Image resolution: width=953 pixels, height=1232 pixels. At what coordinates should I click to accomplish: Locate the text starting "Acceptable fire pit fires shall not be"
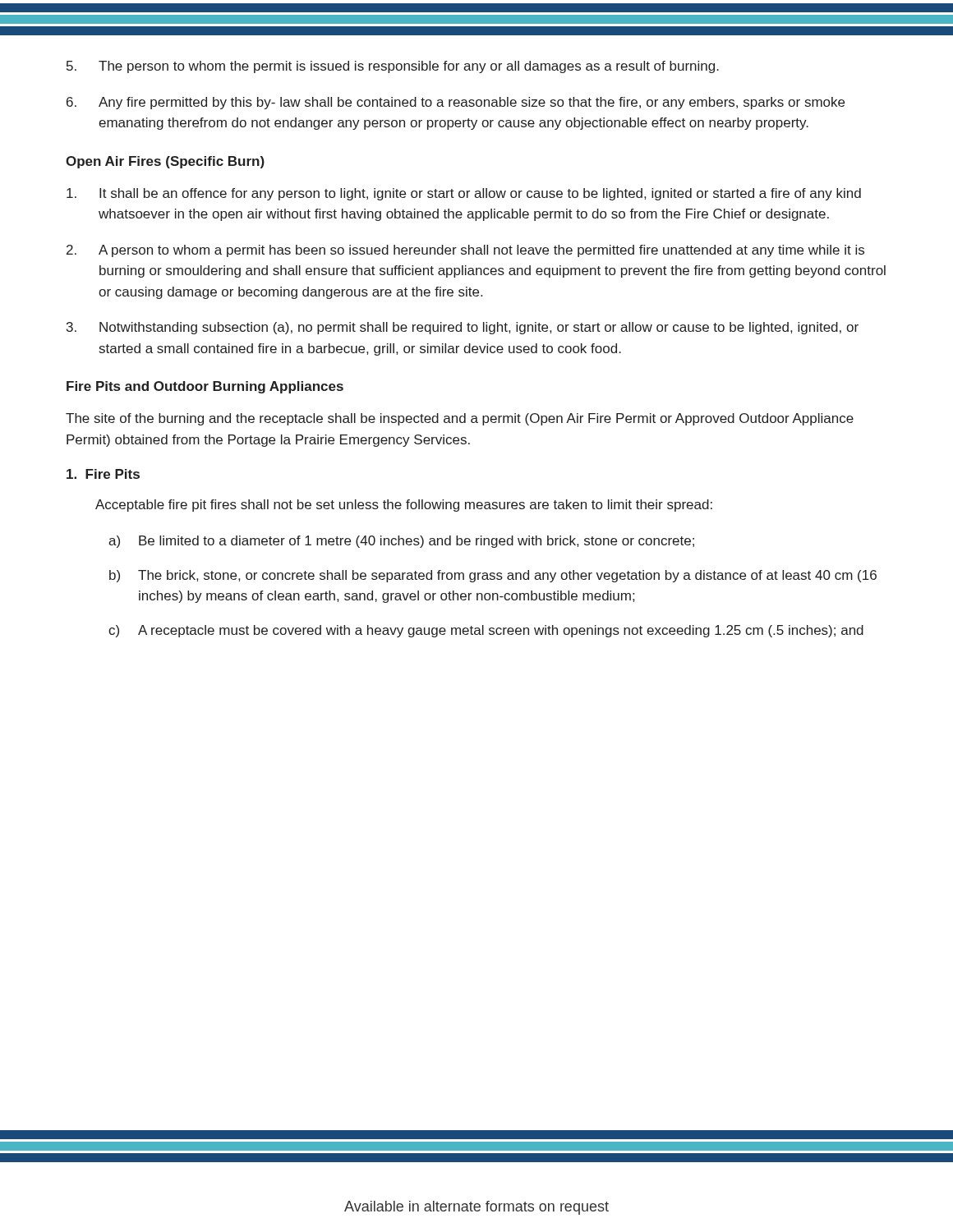point(404,504)
